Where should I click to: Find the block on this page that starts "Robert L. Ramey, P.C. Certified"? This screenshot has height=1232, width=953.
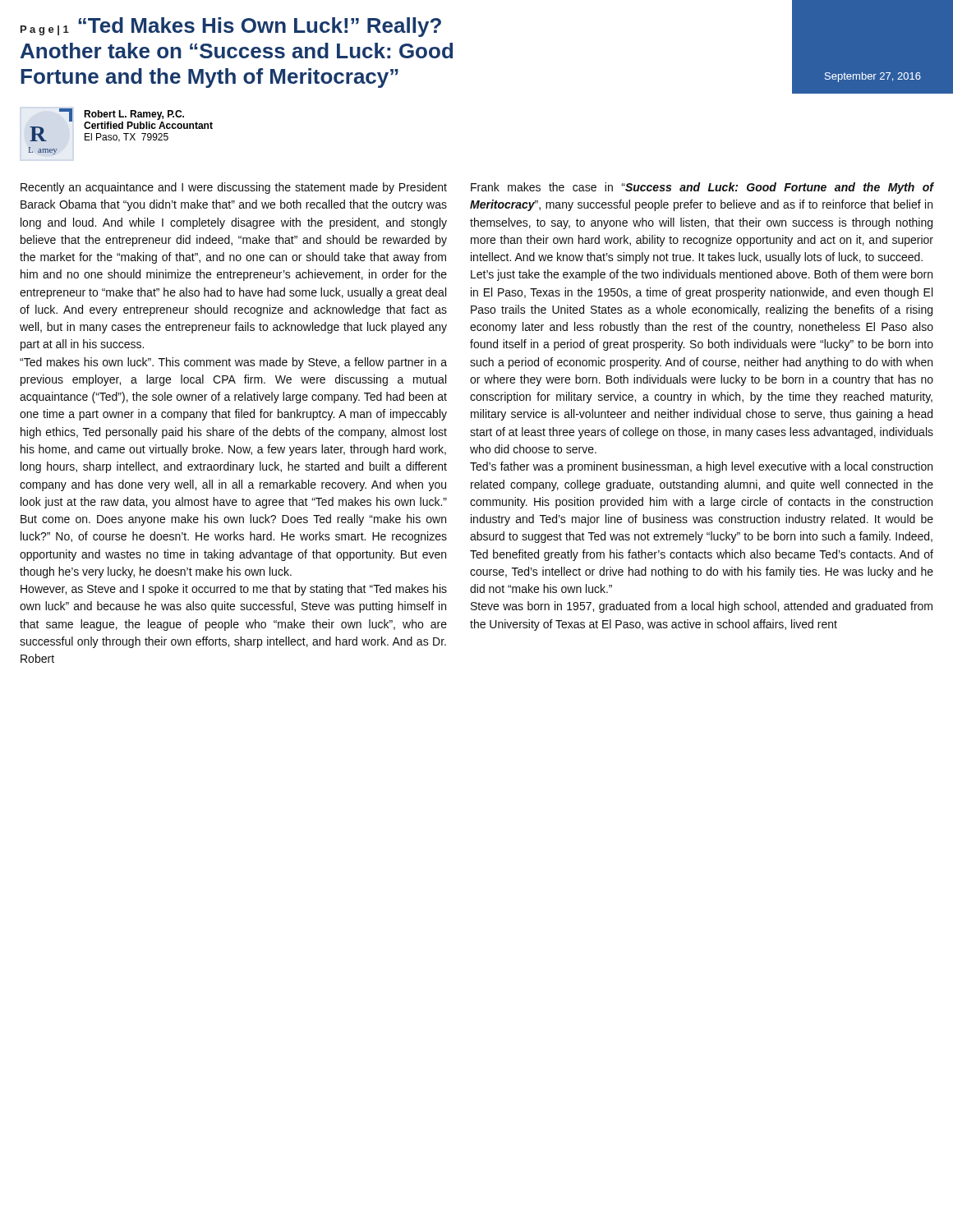(x=148, y=126)
